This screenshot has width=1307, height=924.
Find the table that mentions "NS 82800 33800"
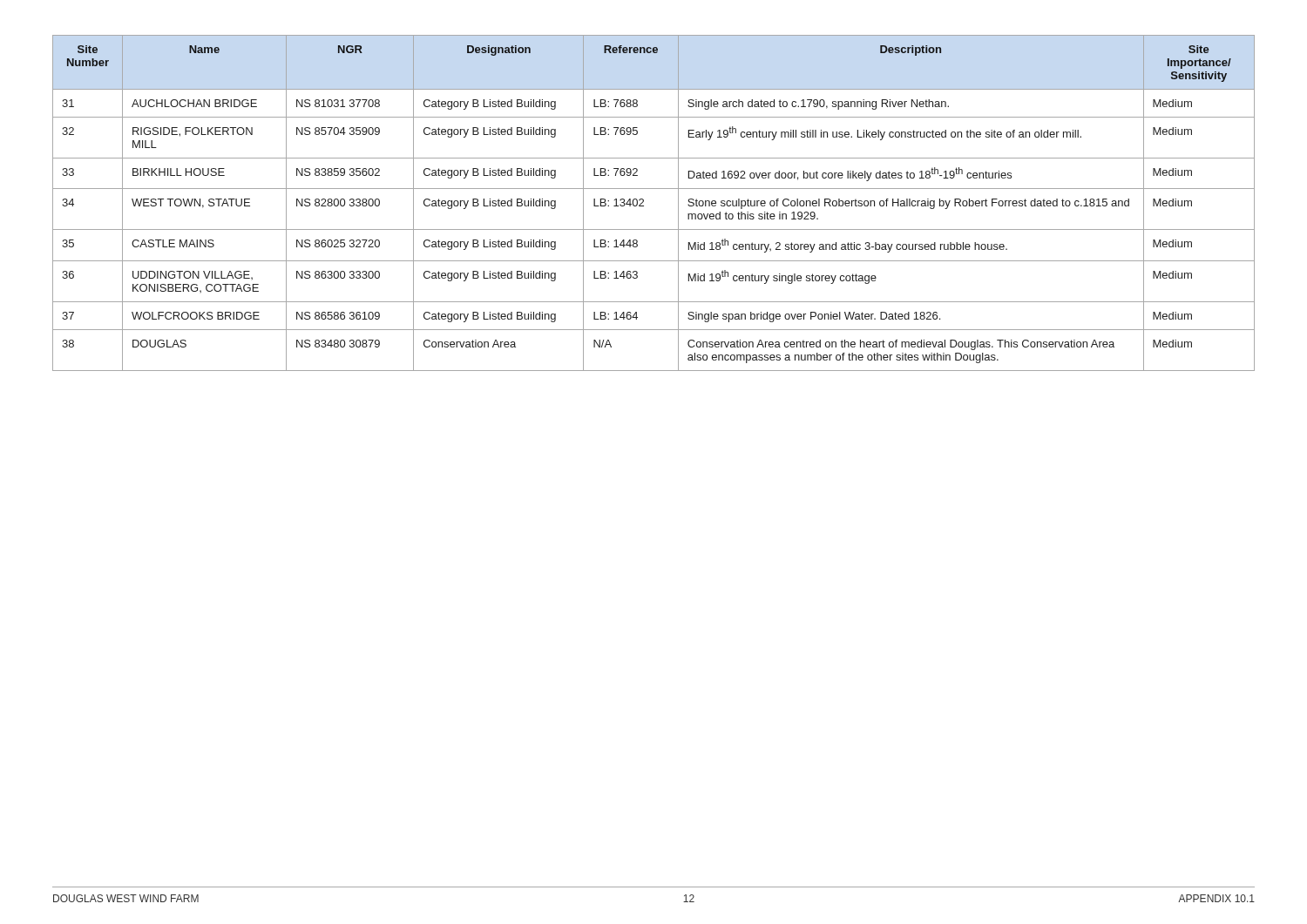point(654,203)
